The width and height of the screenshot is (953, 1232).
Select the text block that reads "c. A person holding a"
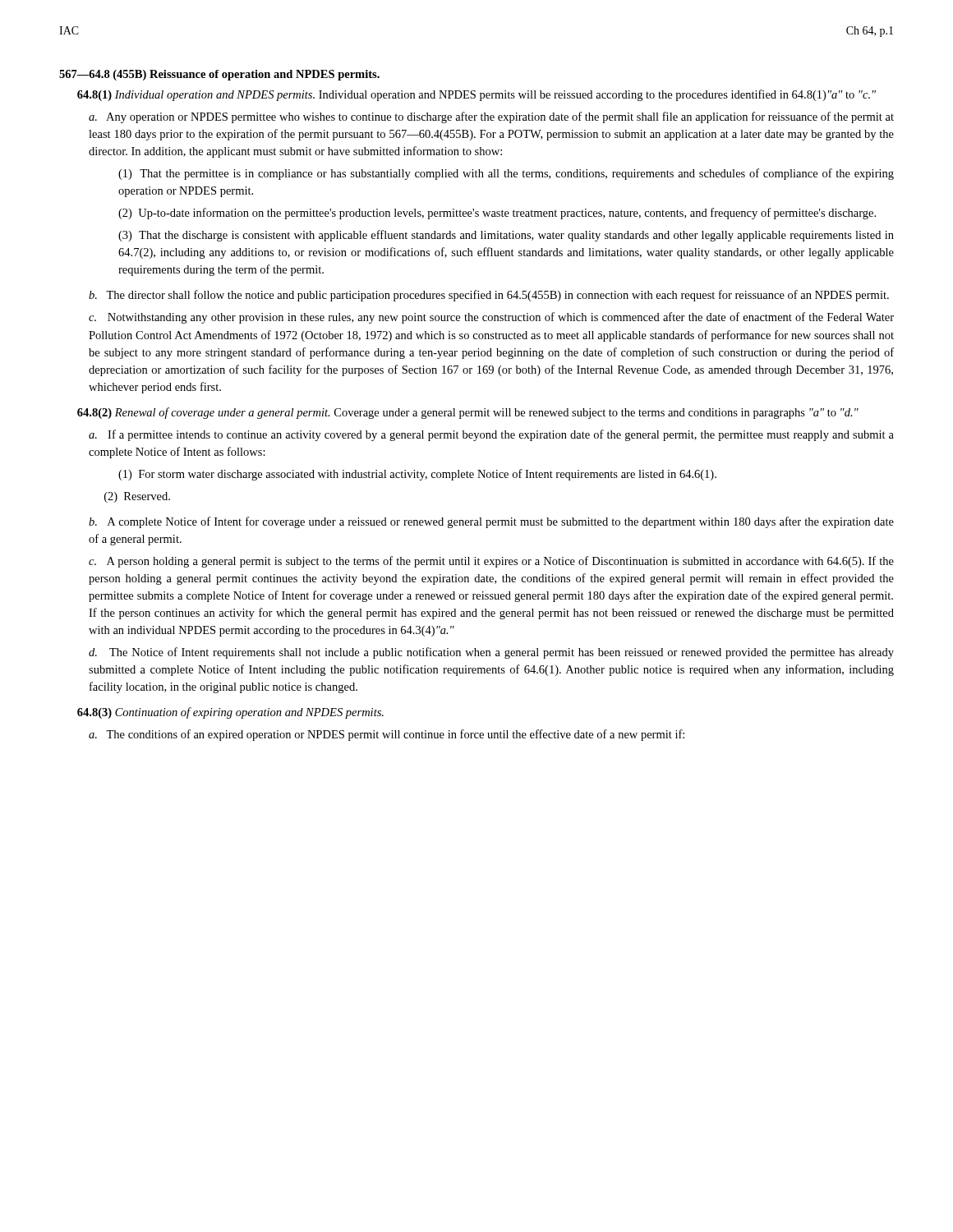491,595
